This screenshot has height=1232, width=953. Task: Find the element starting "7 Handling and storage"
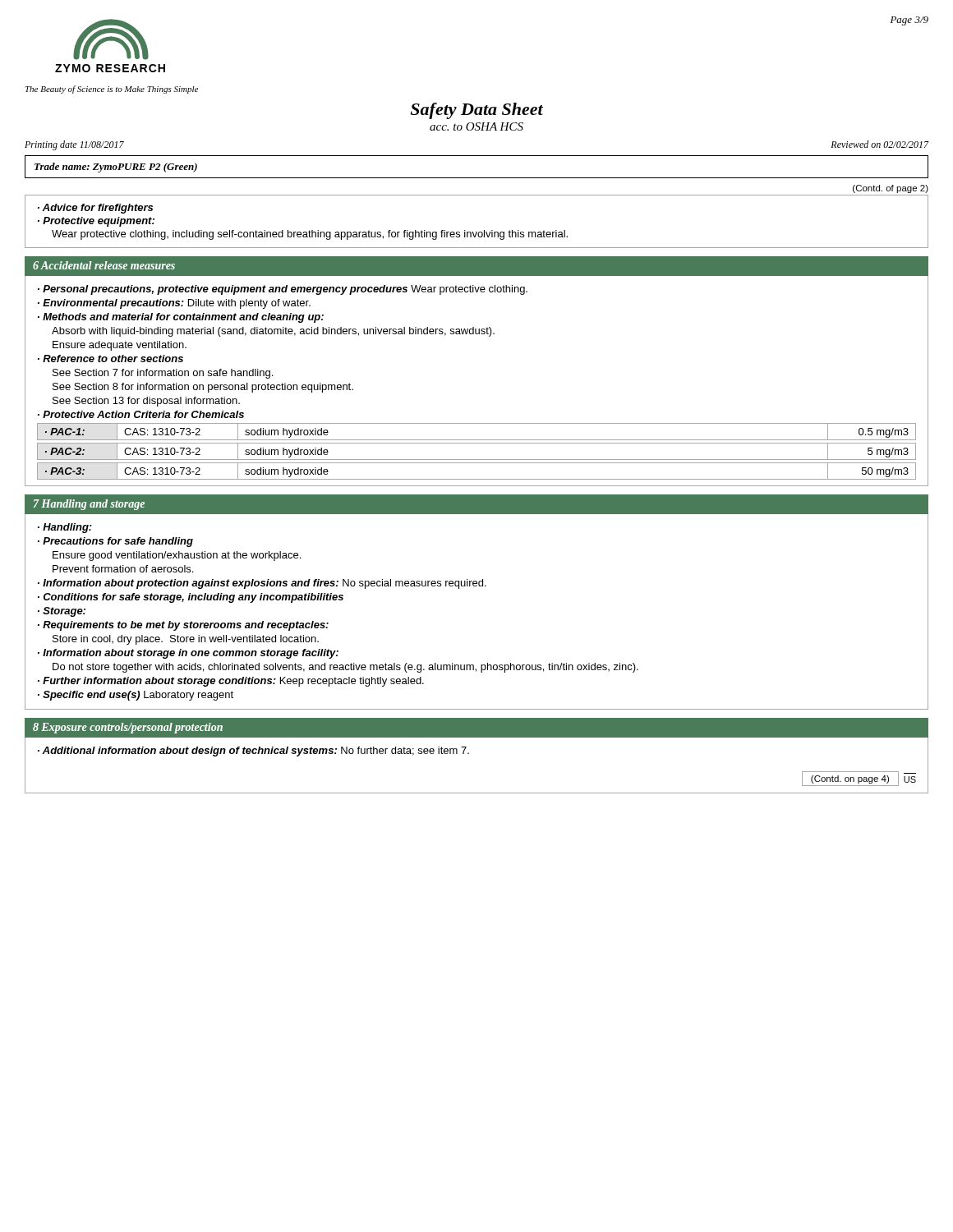[89, 504]
